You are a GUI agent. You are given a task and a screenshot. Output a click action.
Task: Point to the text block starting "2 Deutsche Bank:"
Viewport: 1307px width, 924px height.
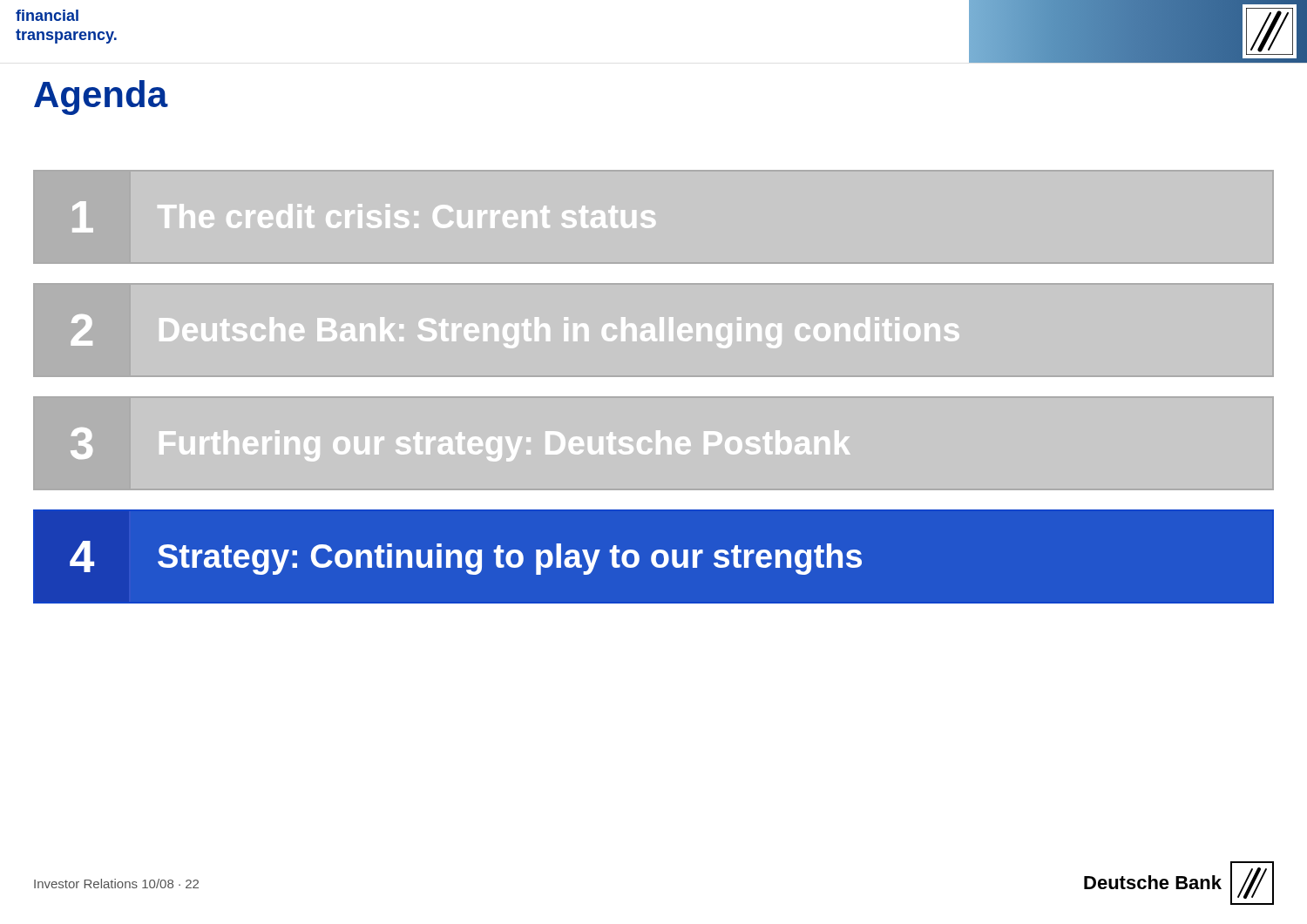point(654,330)
